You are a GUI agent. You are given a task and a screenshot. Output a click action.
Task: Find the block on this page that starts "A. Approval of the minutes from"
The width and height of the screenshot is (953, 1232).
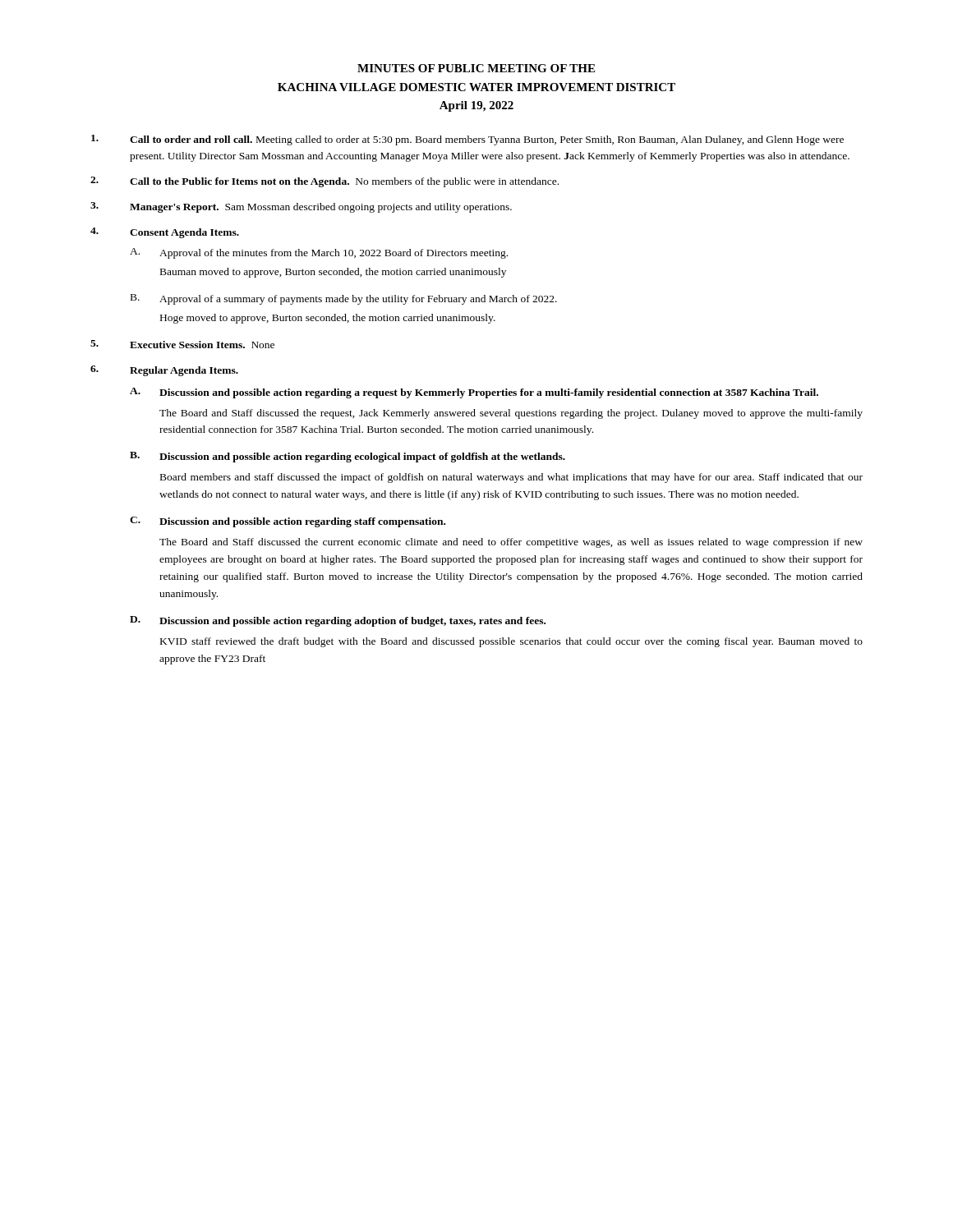496,263
